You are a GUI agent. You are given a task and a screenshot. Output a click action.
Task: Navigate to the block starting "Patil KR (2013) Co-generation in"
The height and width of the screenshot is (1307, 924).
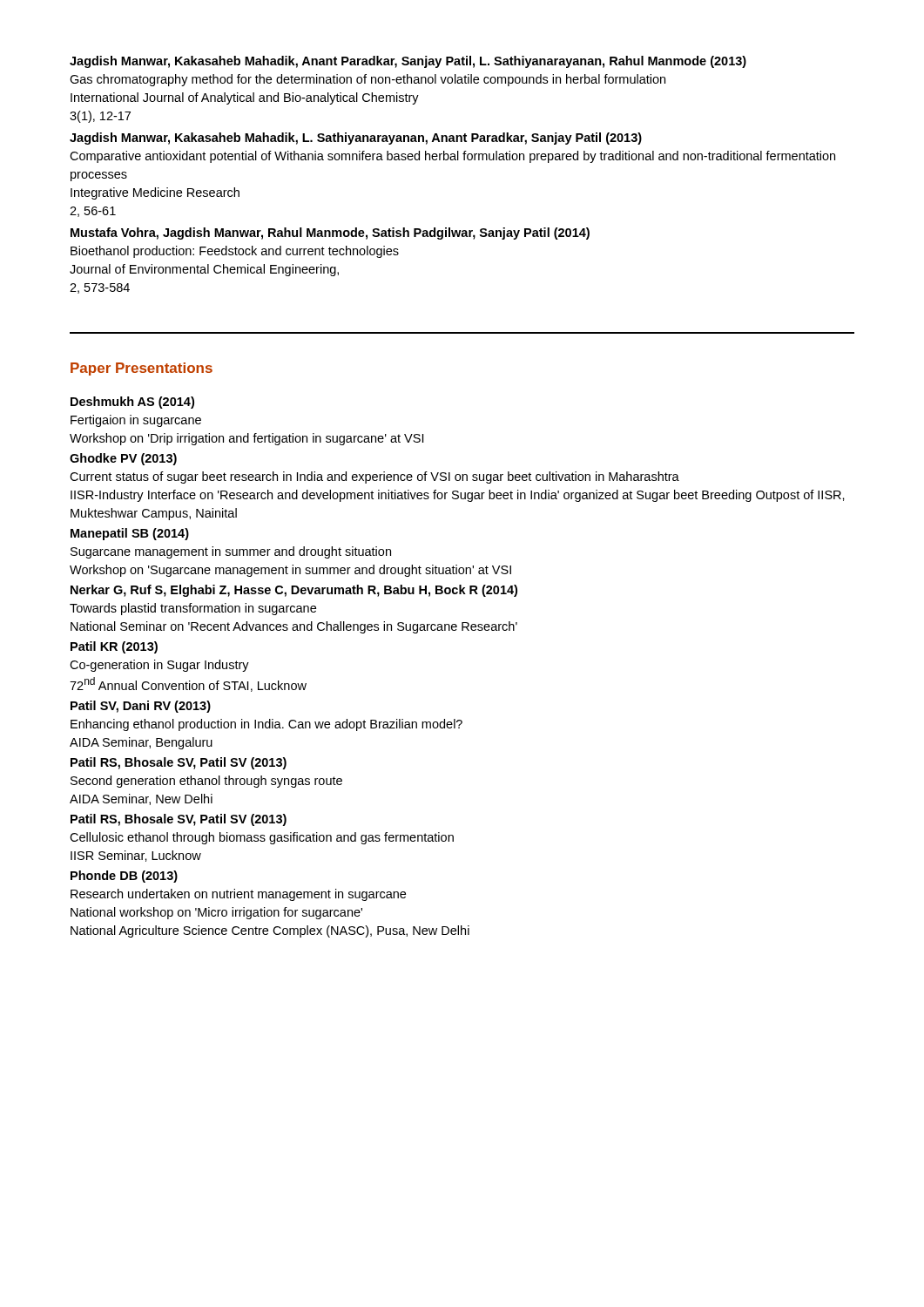click(114, 647)
